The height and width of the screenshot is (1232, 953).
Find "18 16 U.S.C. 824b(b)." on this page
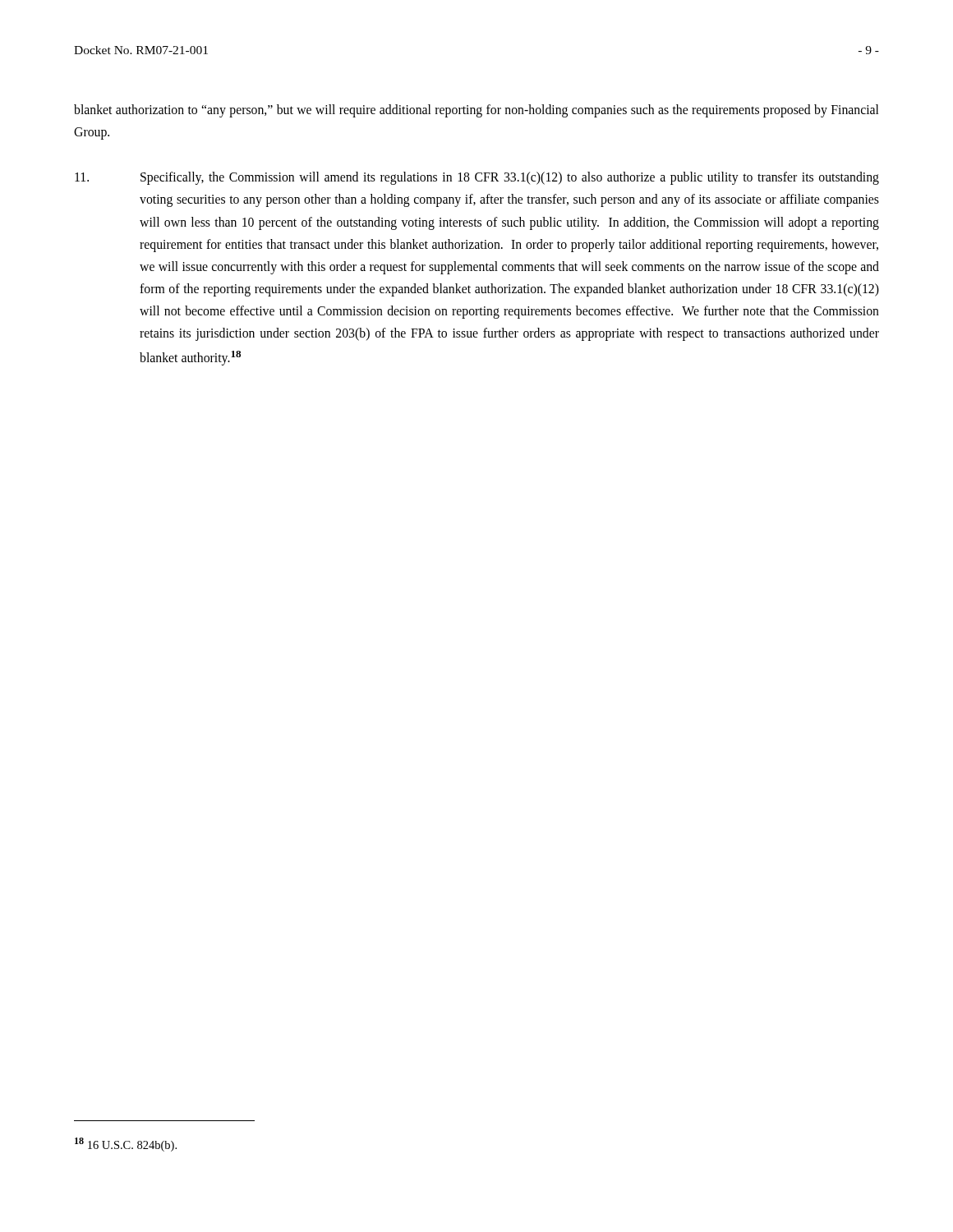click(126, 1145)
